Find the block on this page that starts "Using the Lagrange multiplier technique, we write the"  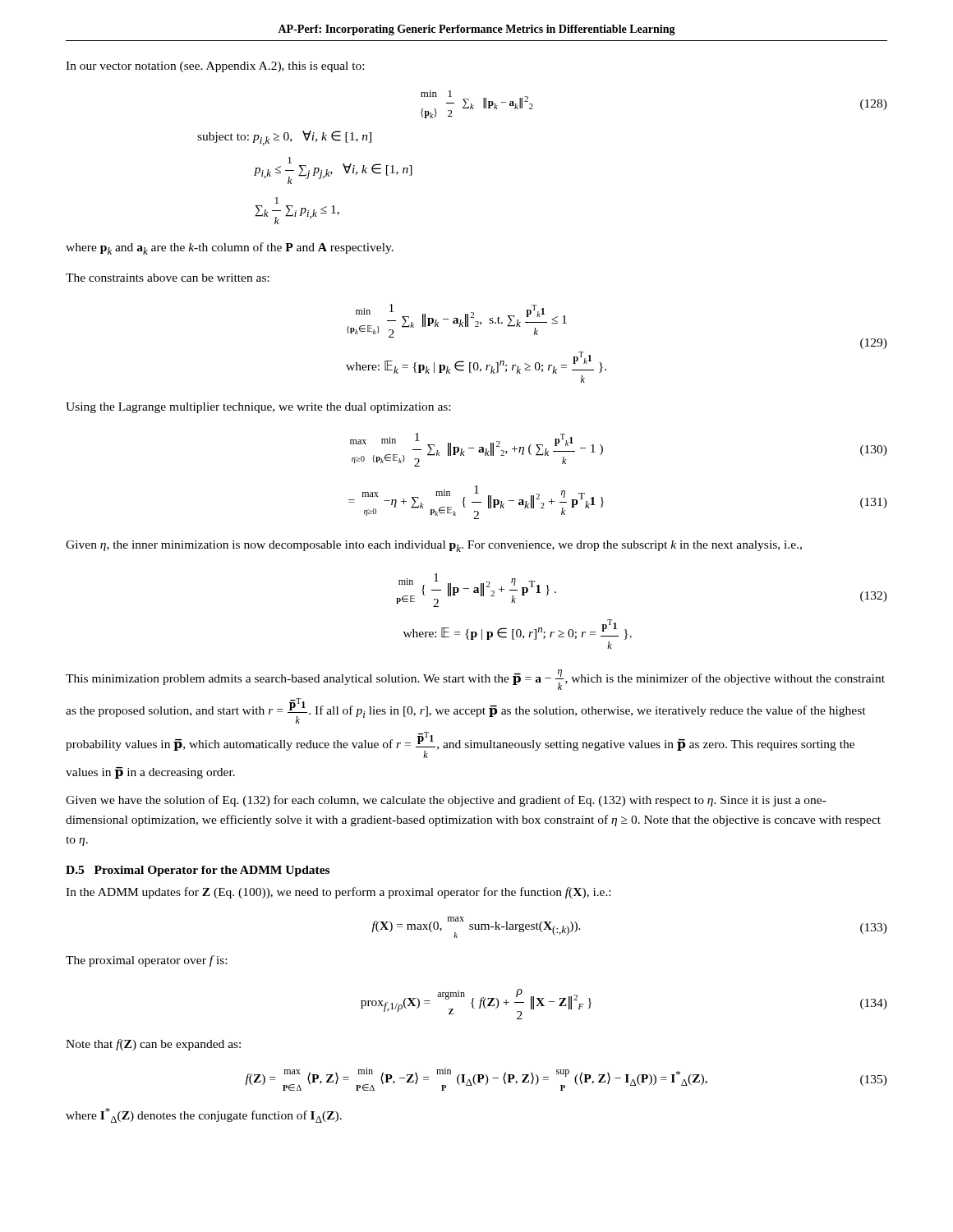[259, 406]
